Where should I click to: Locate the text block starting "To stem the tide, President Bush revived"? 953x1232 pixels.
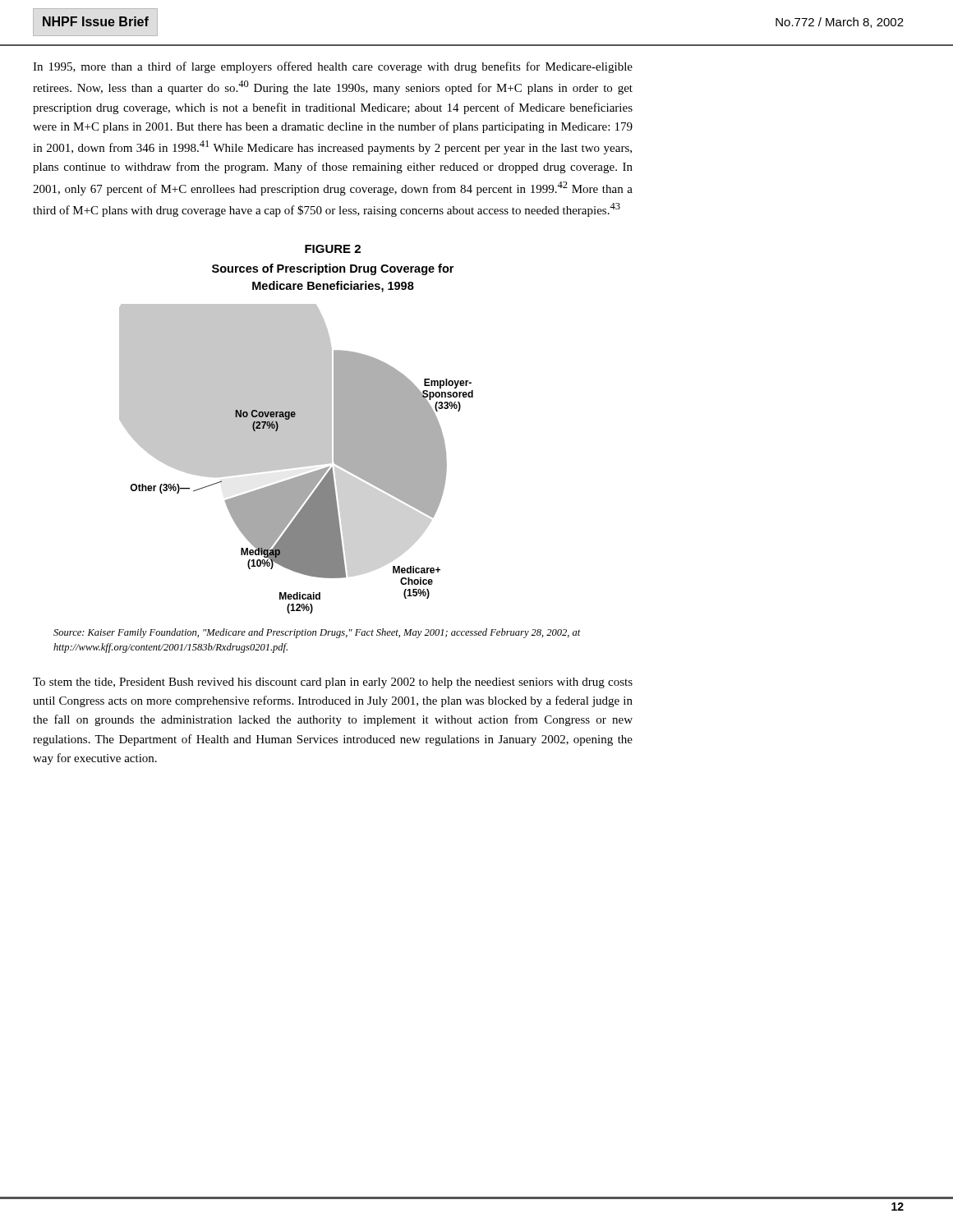point(333,720)
